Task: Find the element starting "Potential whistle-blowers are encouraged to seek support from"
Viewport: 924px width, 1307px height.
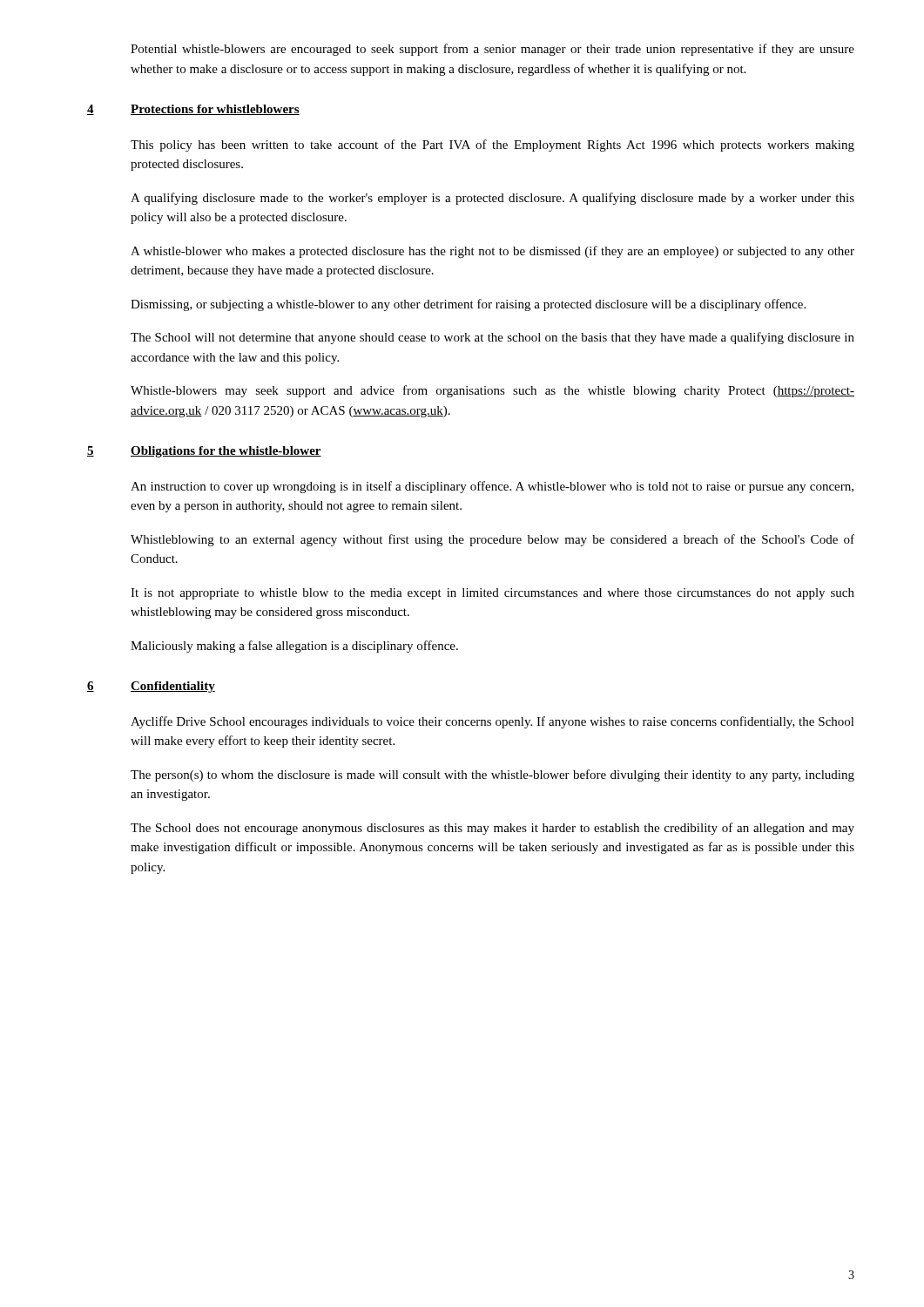Action: [x=492, y=59]
